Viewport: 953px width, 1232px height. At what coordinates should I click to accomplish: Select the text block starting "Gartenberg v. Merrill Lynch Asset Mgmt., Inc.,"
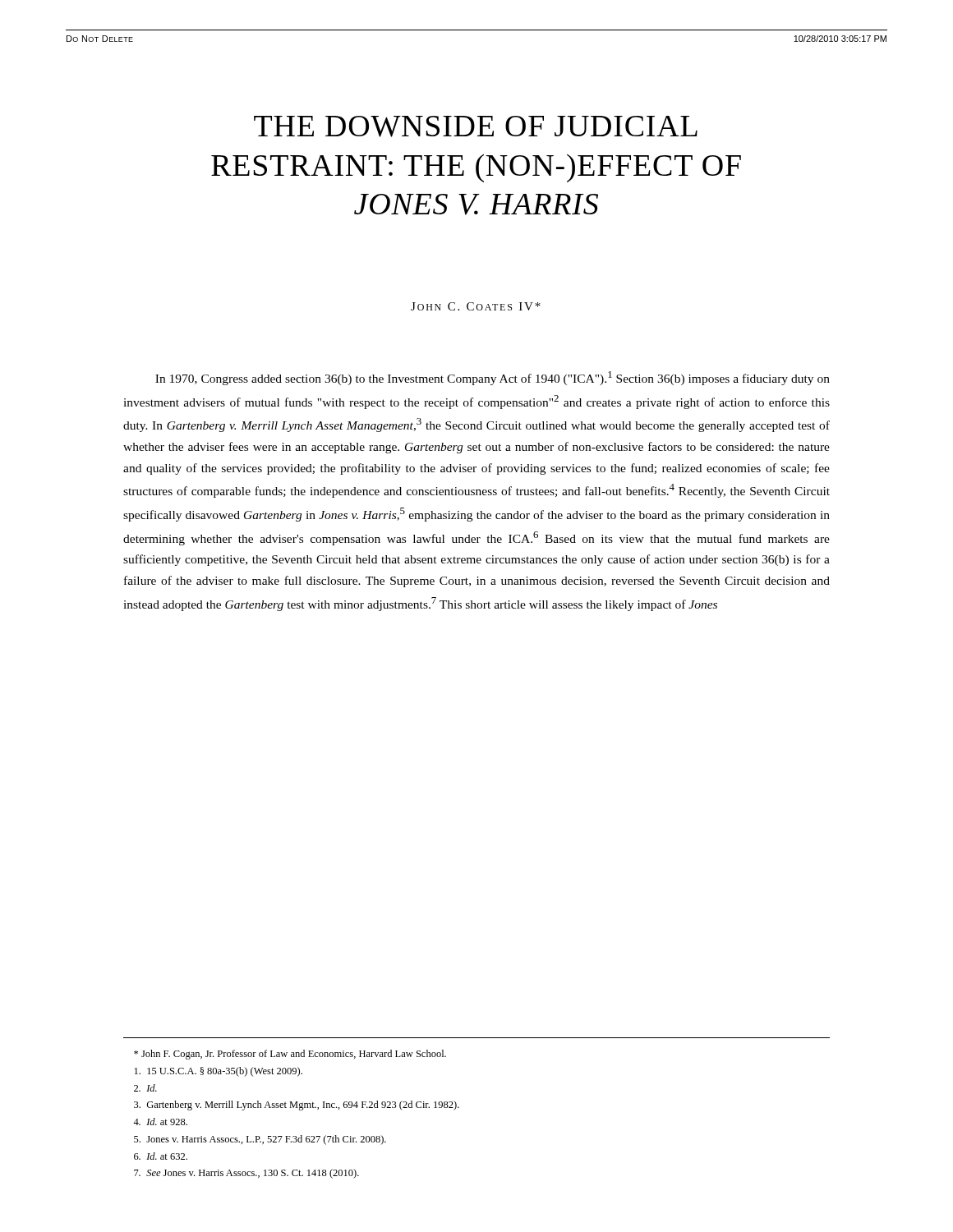(291, 1105)
